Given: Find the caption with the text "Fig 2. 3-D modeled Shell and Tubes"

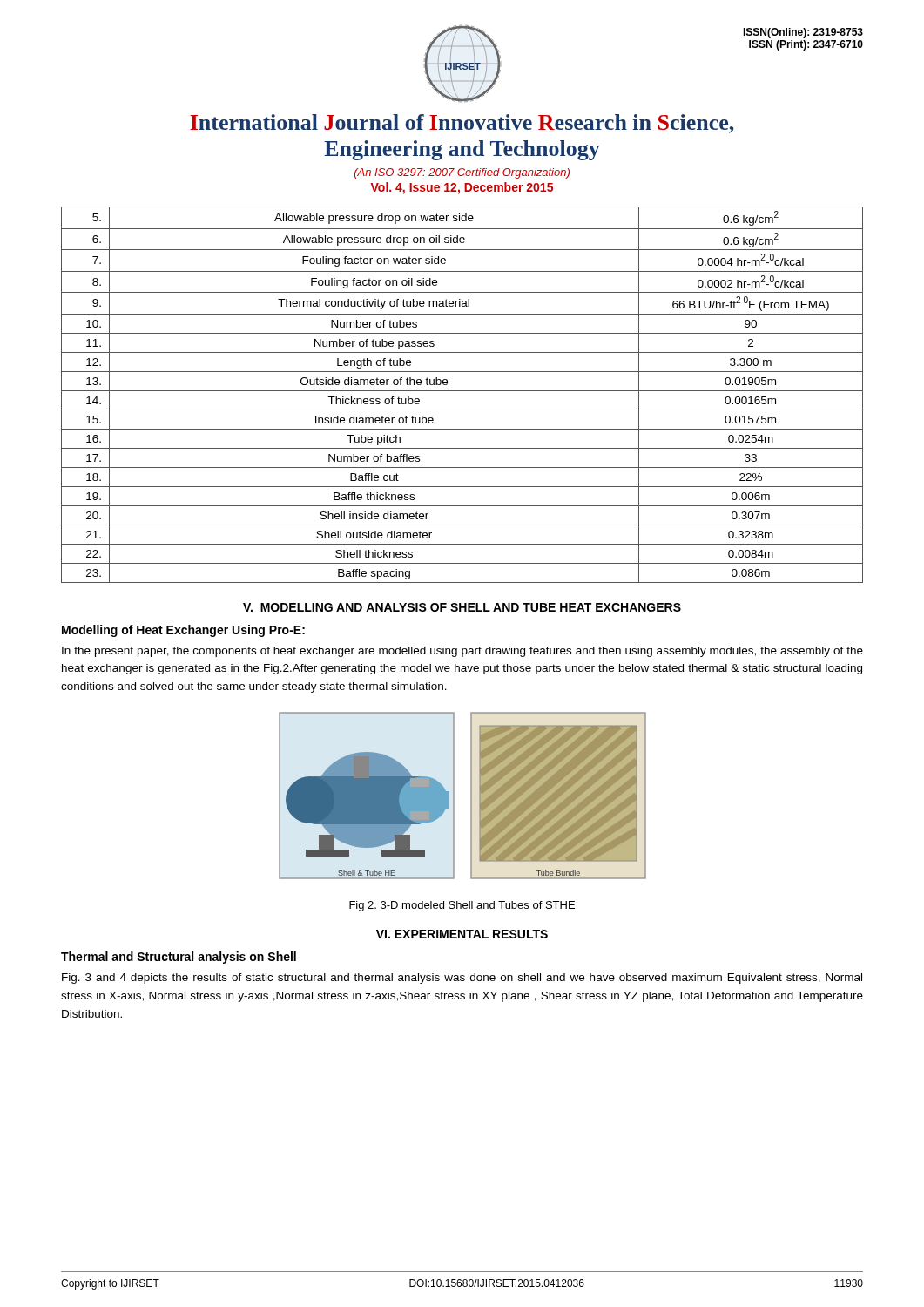Looking at the screenshot, I should [x=462, y=905].
